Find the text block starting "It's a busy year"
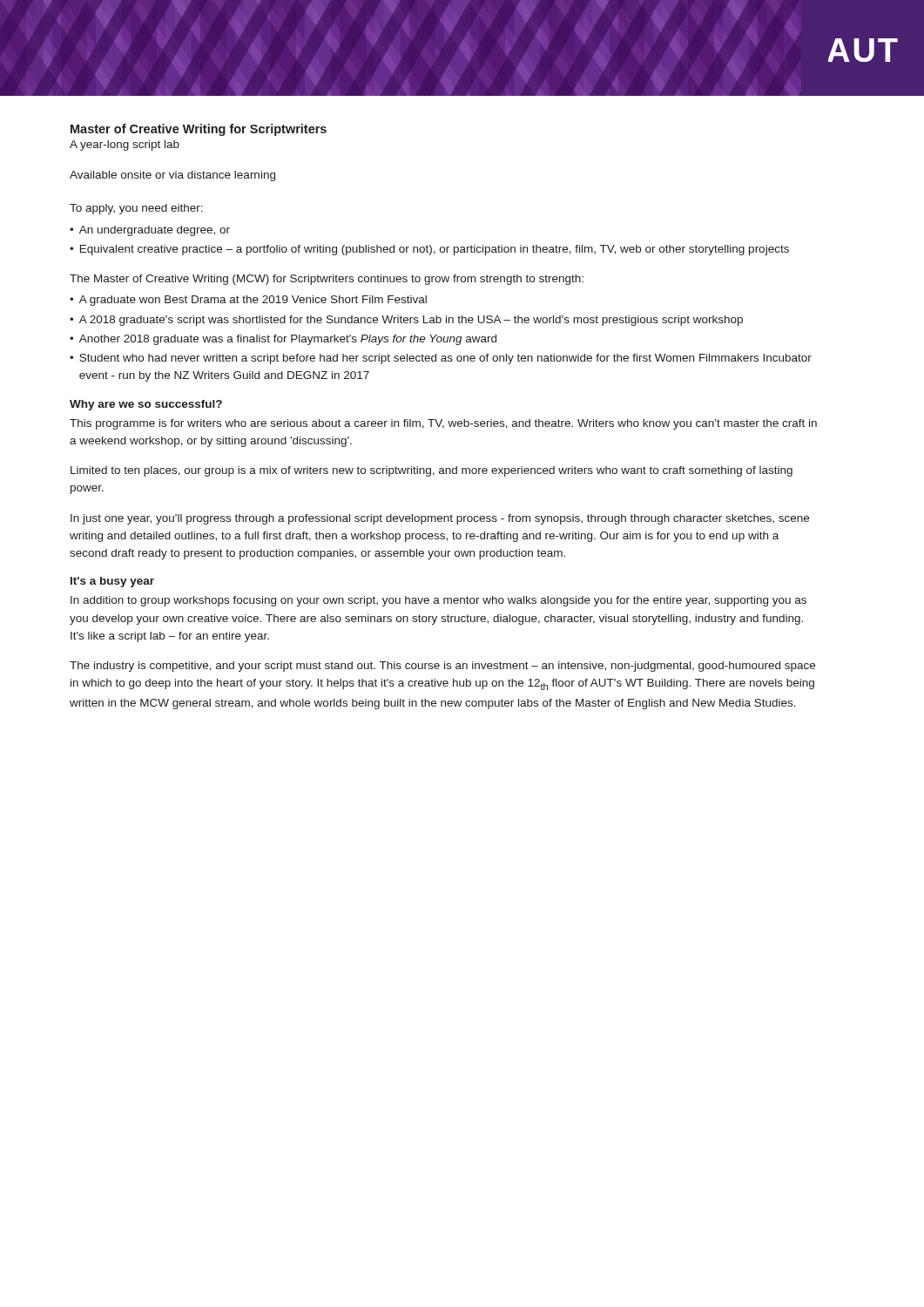Screen dimensions: 1307x924 pyautogui.click(x=112, y=581)
